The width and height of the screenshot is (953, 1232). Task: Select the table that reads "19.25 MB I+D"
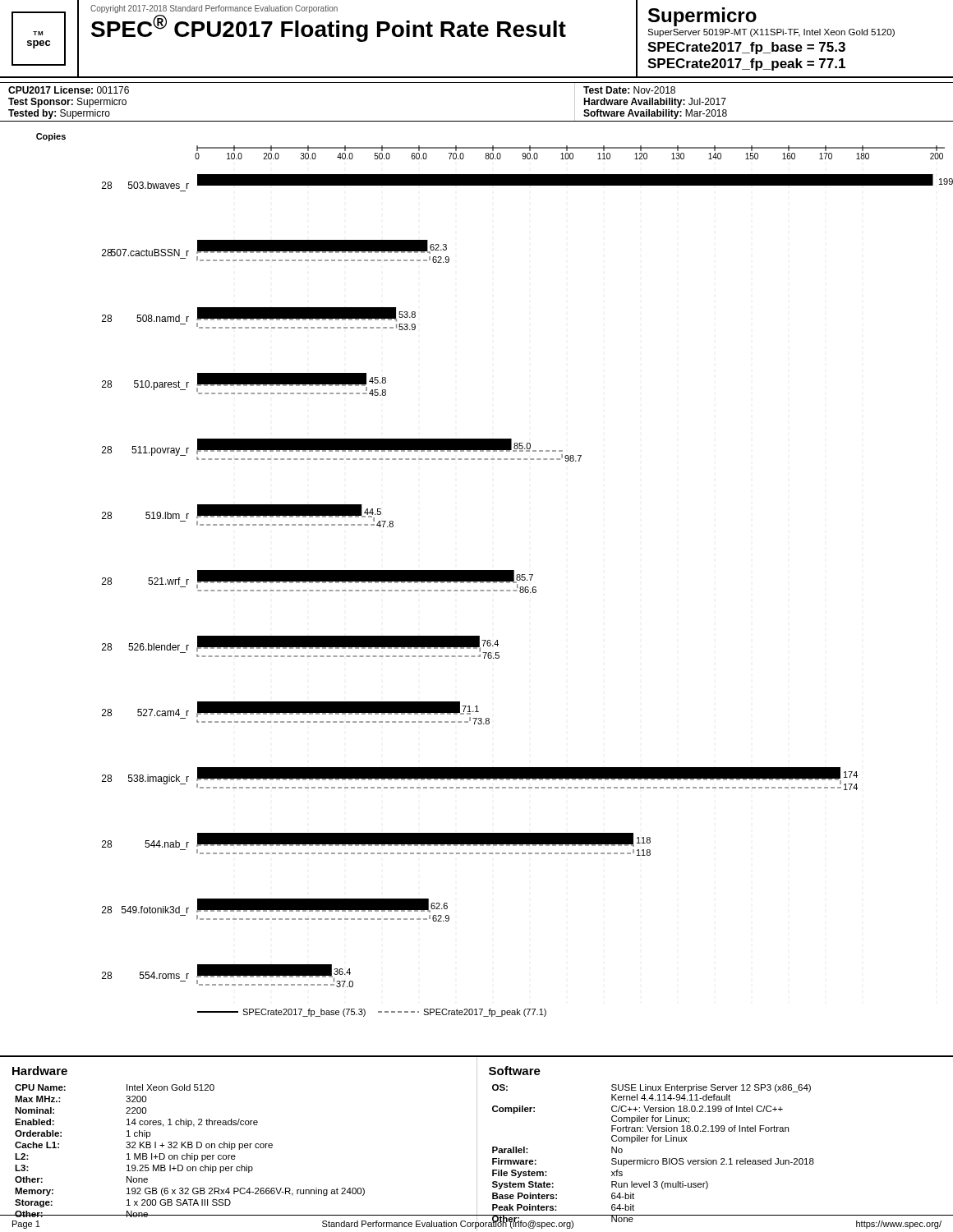coord(476,1143)
